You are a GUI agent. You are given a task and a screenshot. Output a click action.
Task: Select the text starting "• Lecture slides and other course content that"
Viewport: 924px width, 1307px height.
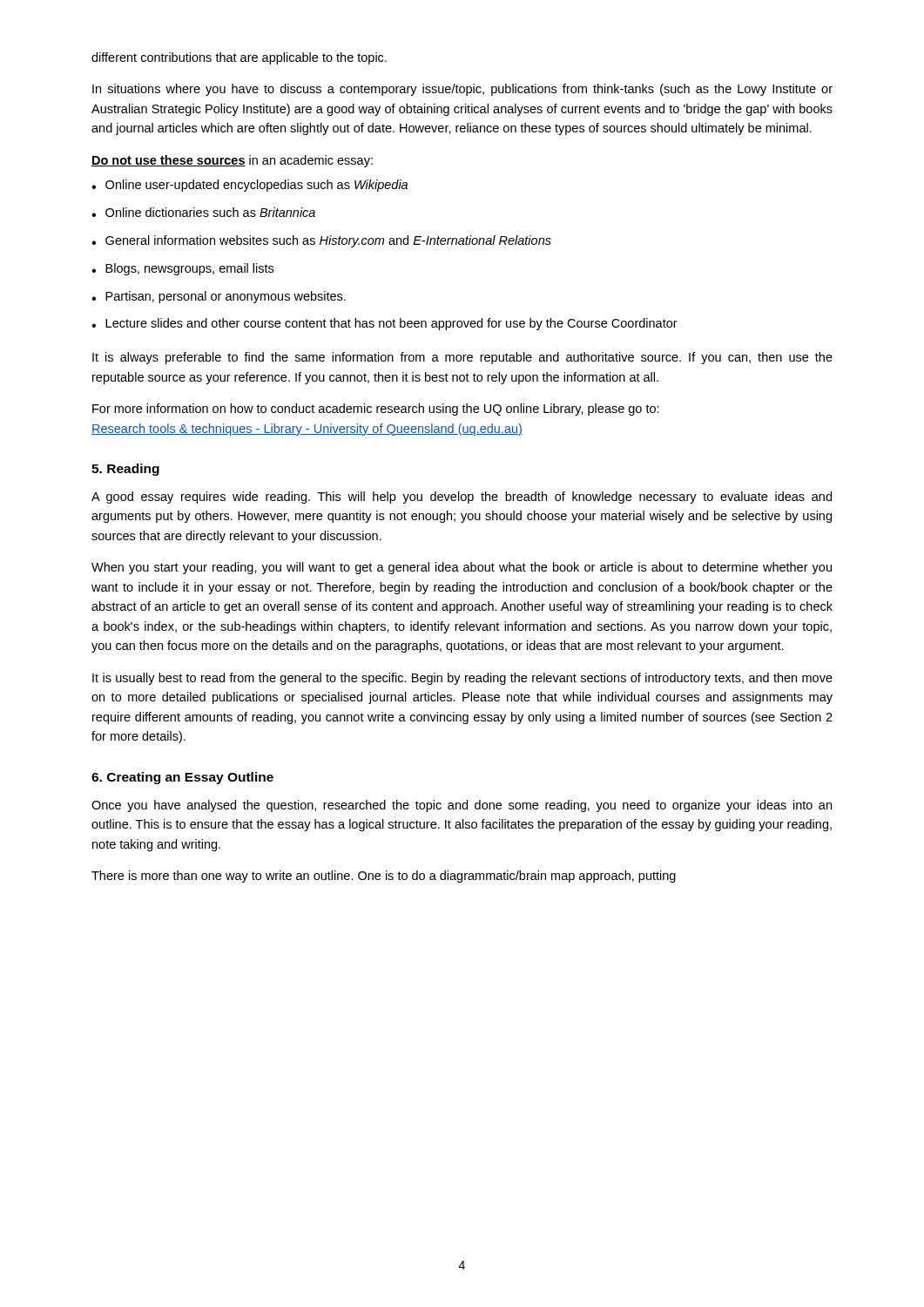point(384,326)
